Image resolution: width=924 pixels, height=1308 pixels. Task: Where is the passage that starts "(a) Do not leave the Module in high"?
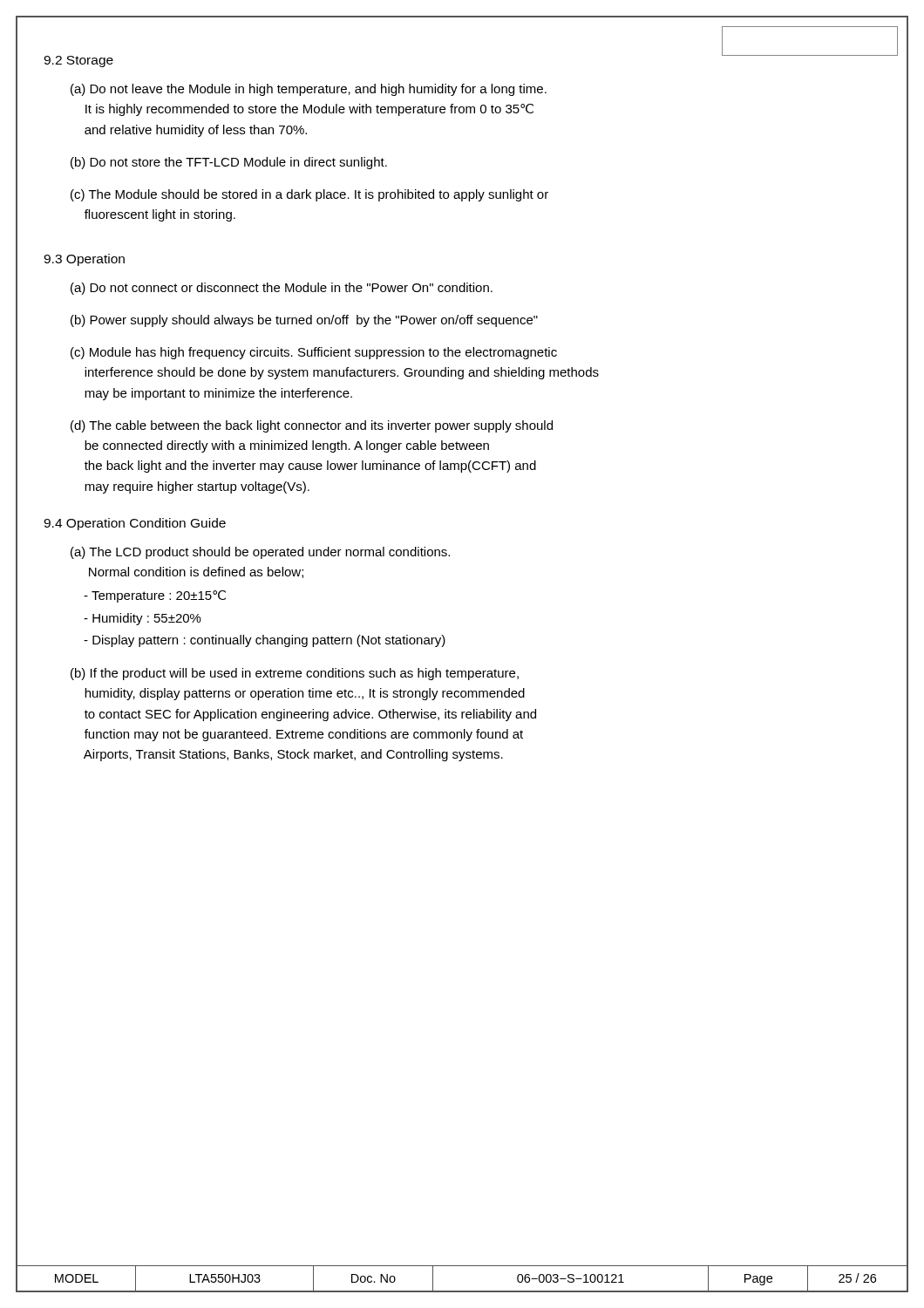coord(309,109)
